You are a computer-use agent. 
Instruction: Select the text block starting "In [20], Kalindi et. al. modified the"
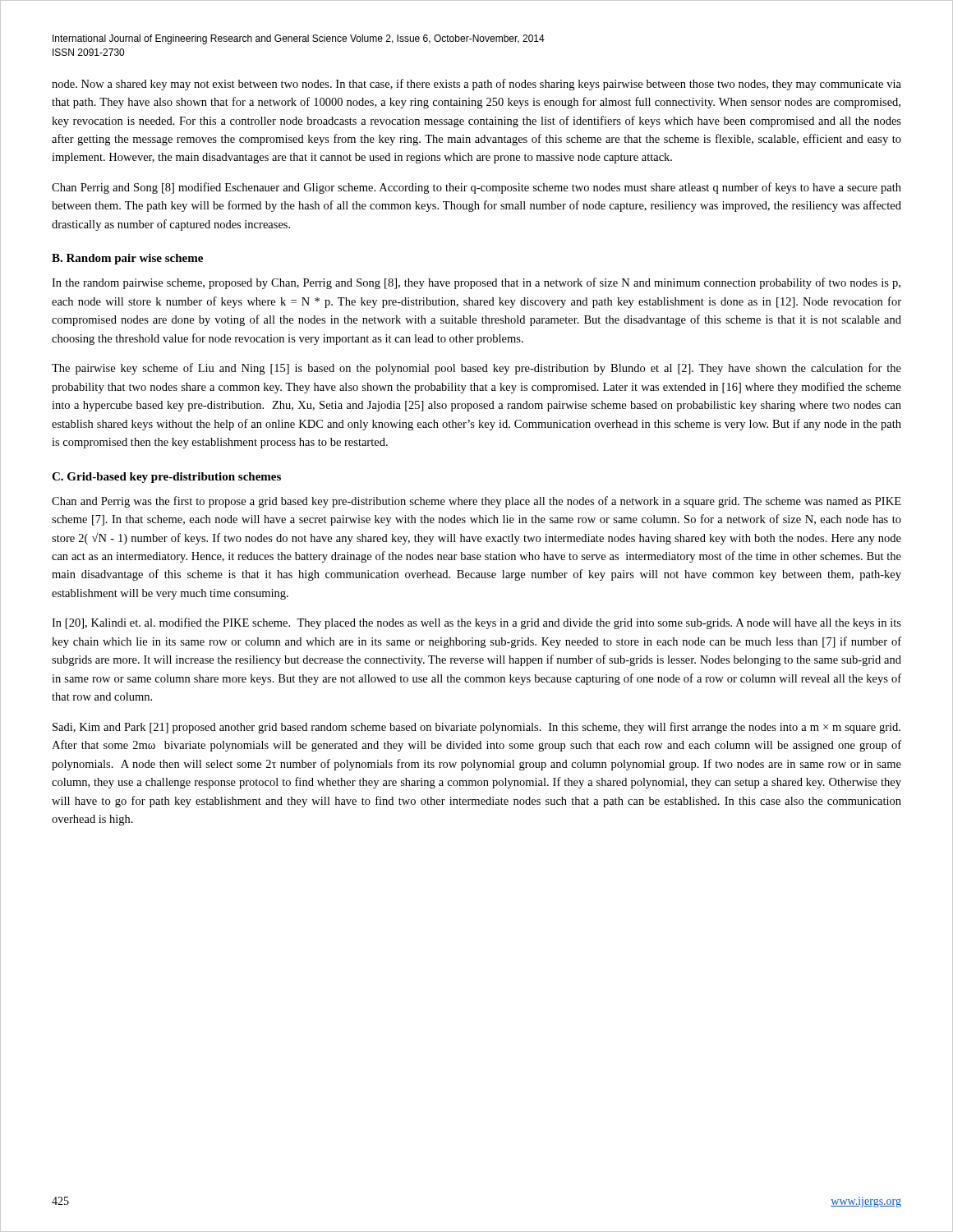pyautogui.click(x=476, y=660)
